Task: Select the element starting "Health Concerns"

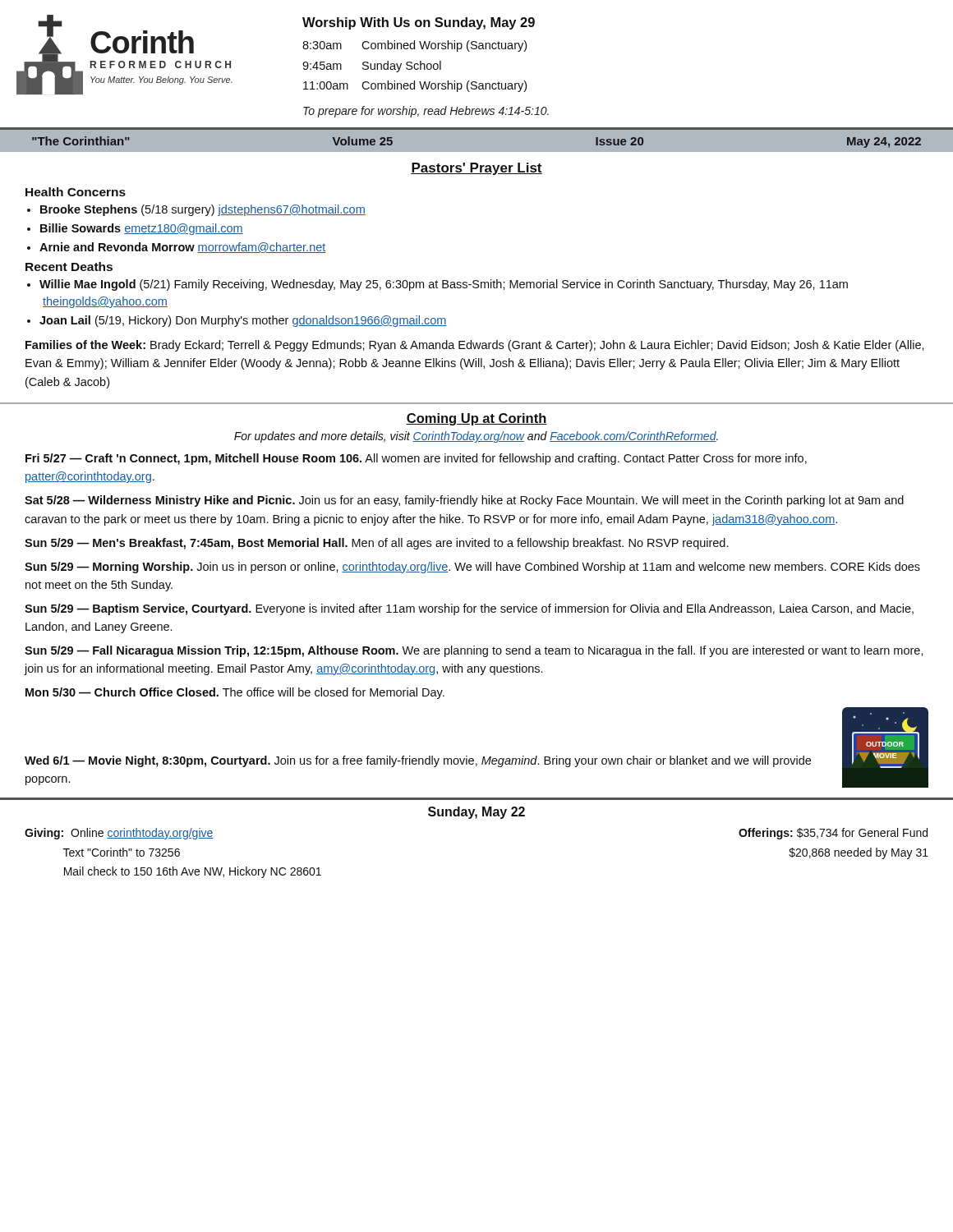Action: coord(75,192)
